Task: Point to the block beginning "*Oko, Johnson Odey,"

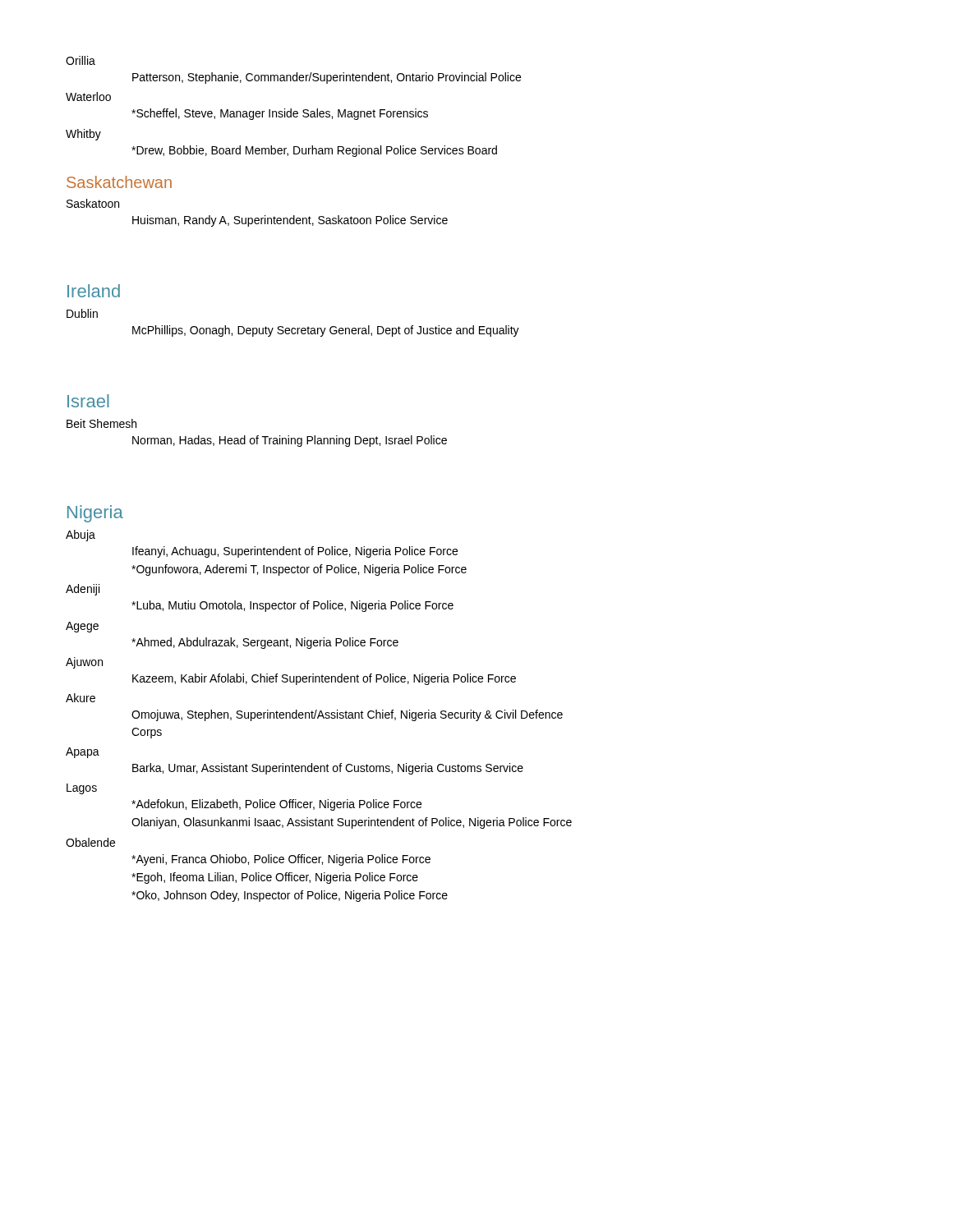Action: coord(290,896)
